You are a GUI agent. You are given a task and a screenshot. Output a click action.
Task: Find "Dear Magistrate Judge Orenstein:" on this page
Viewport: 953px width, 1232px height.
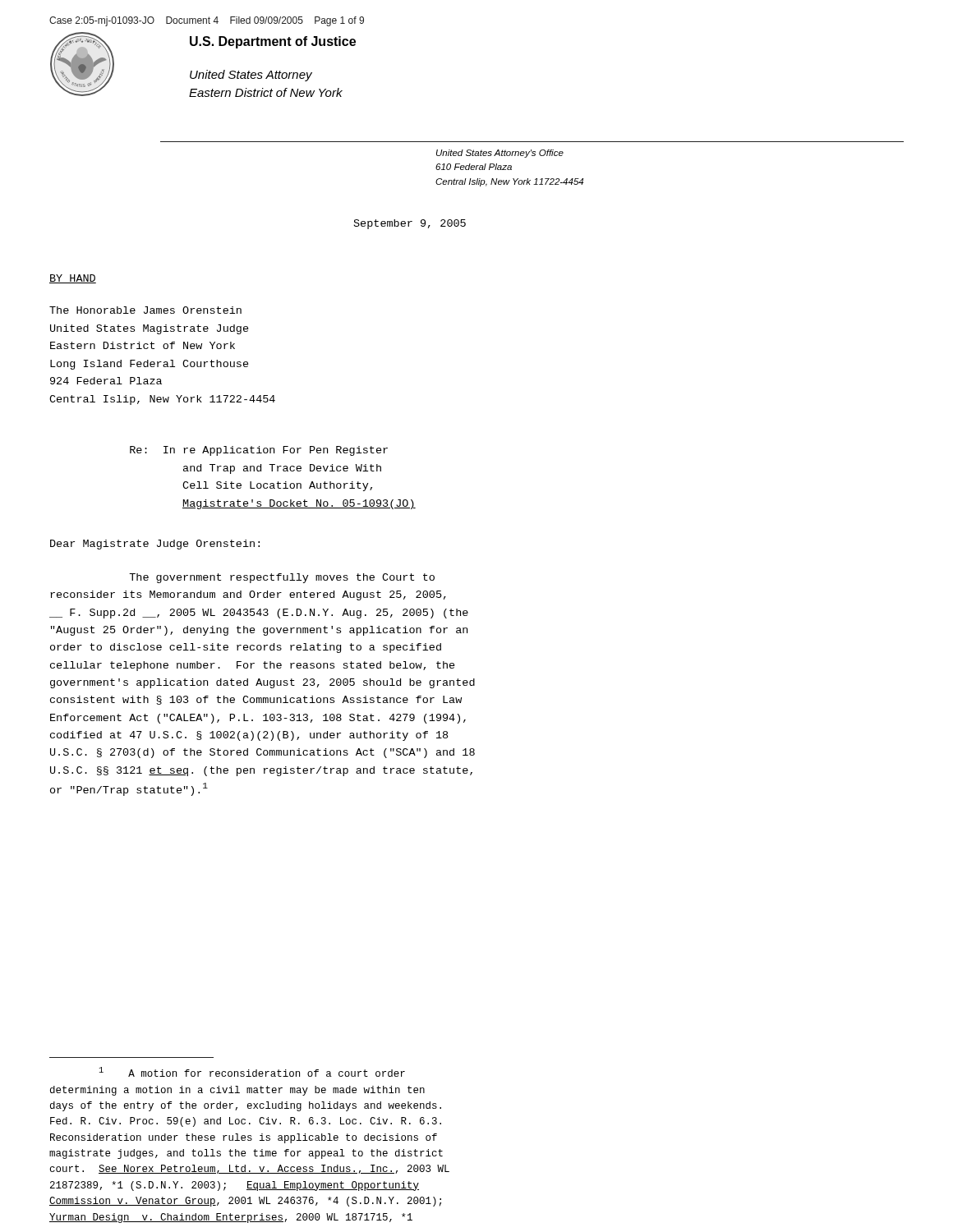pyautogui.click(x=156, y=544)
